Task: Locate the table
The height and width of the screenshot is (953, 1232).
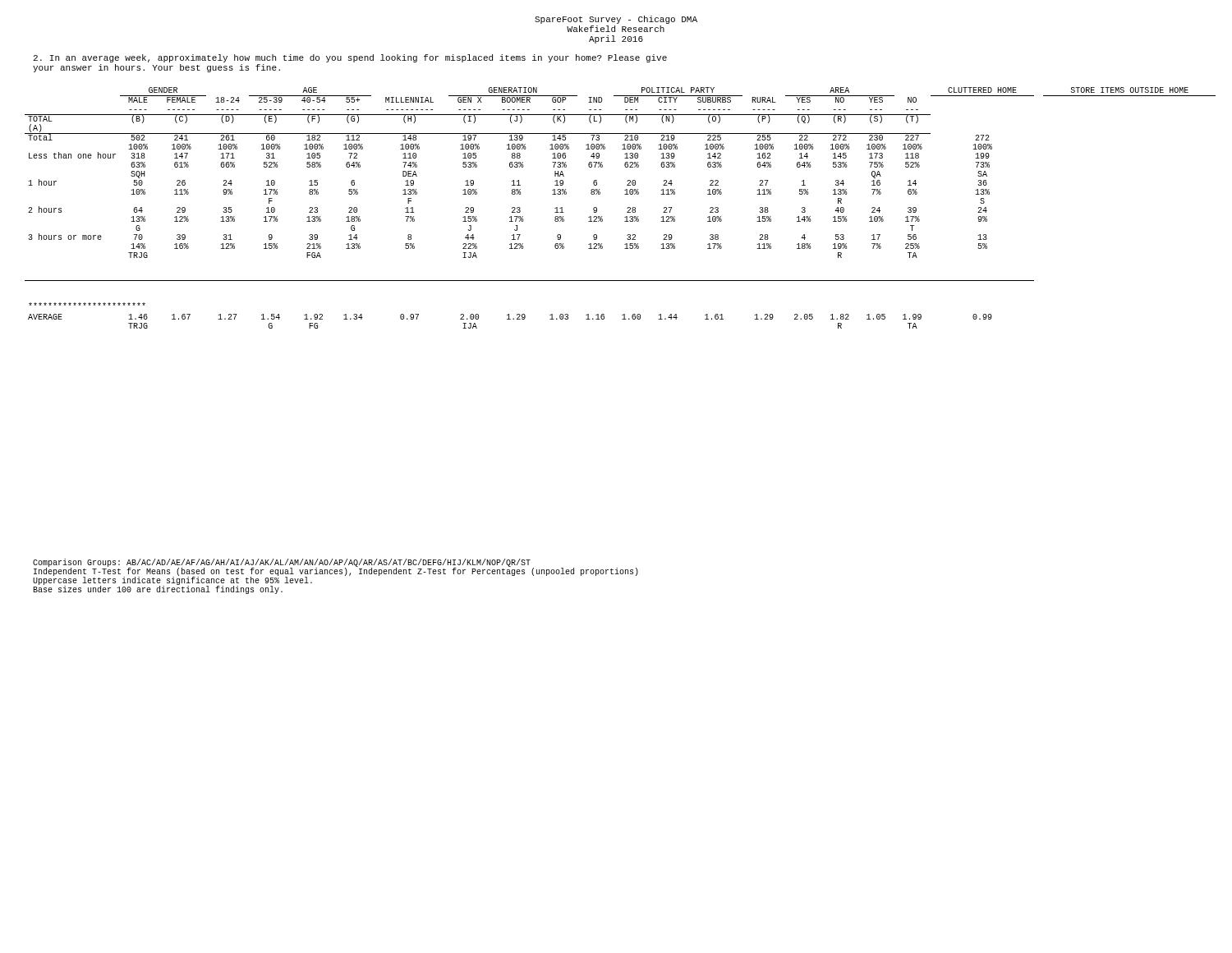Action: (620, 209)
